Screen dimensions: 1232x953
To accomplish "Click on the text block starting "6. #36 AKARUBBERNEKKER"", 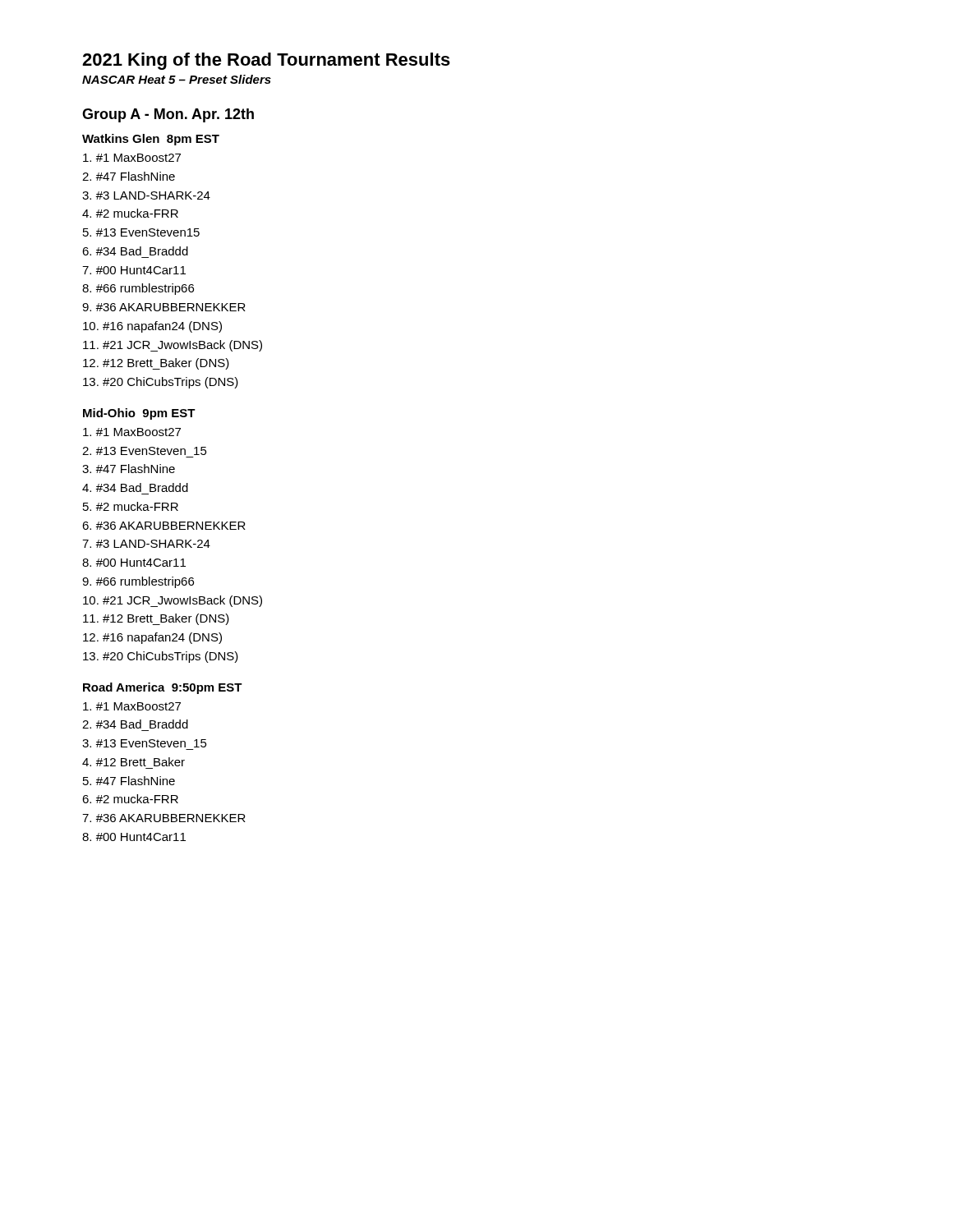I will click(164, 525).
